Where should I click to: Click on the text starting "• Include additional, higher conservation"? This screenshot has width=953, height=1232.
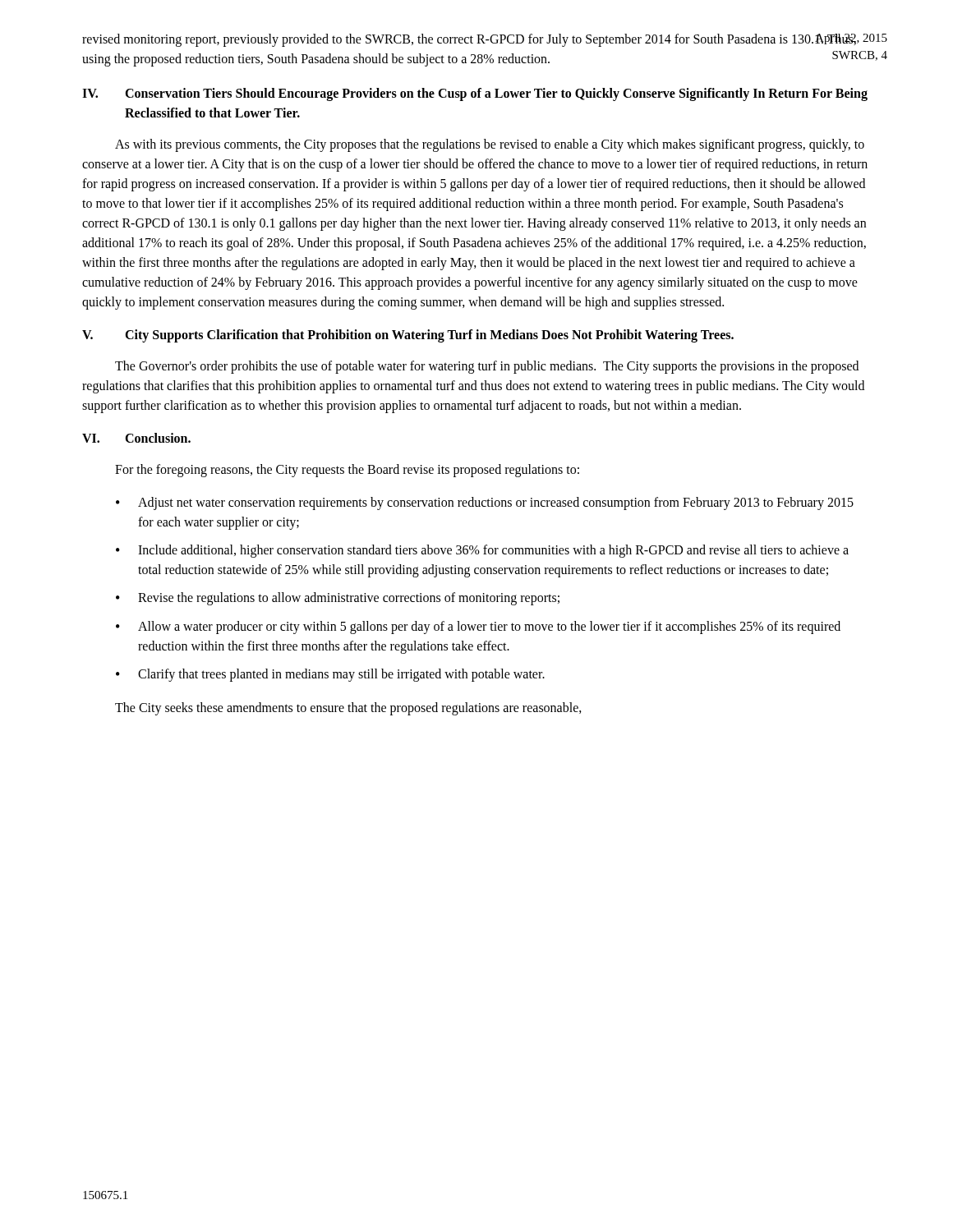click(493, 560)
